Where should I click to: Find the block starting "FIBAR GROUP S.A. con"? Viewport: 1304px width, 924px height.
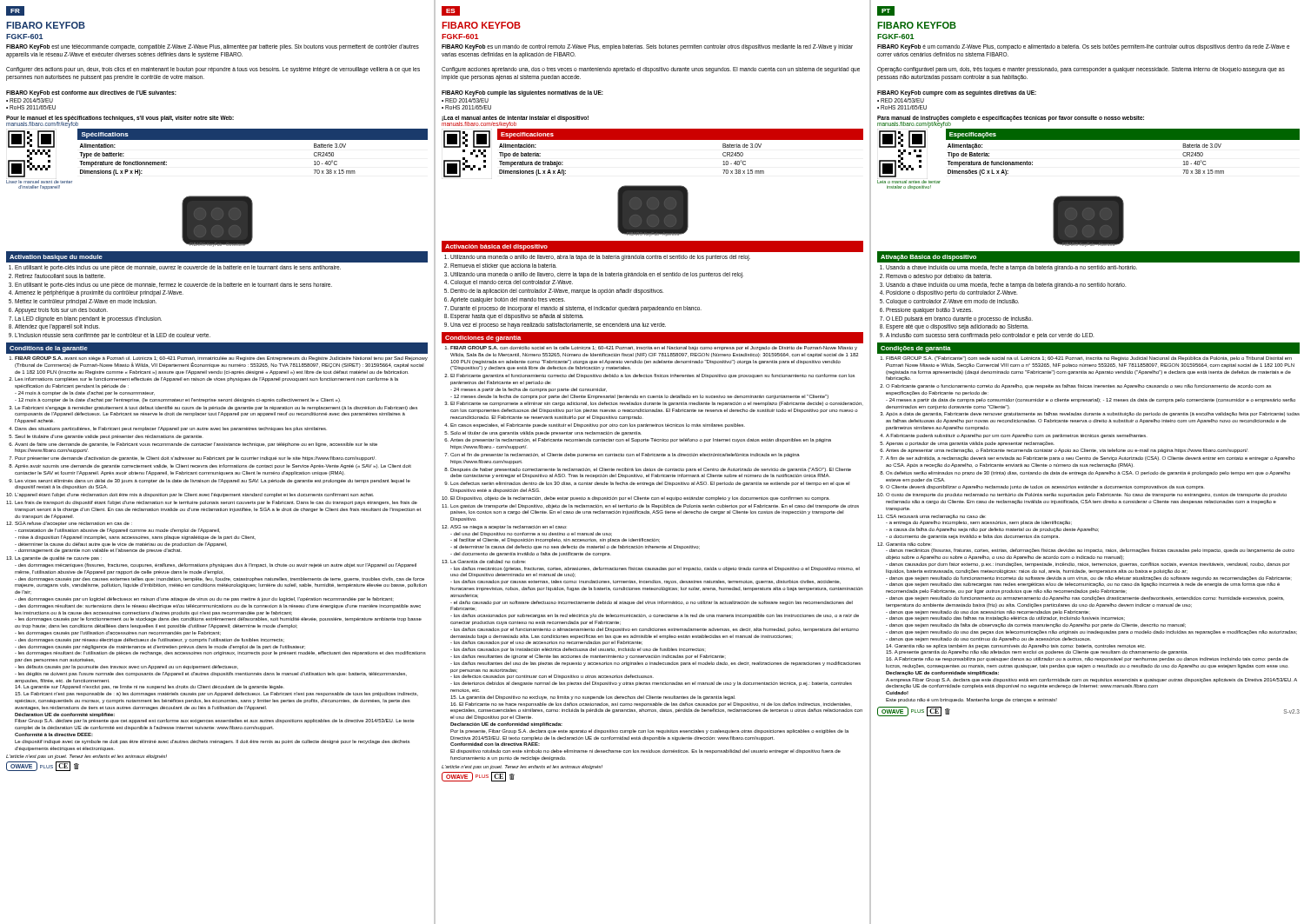(x=657, y=554)
